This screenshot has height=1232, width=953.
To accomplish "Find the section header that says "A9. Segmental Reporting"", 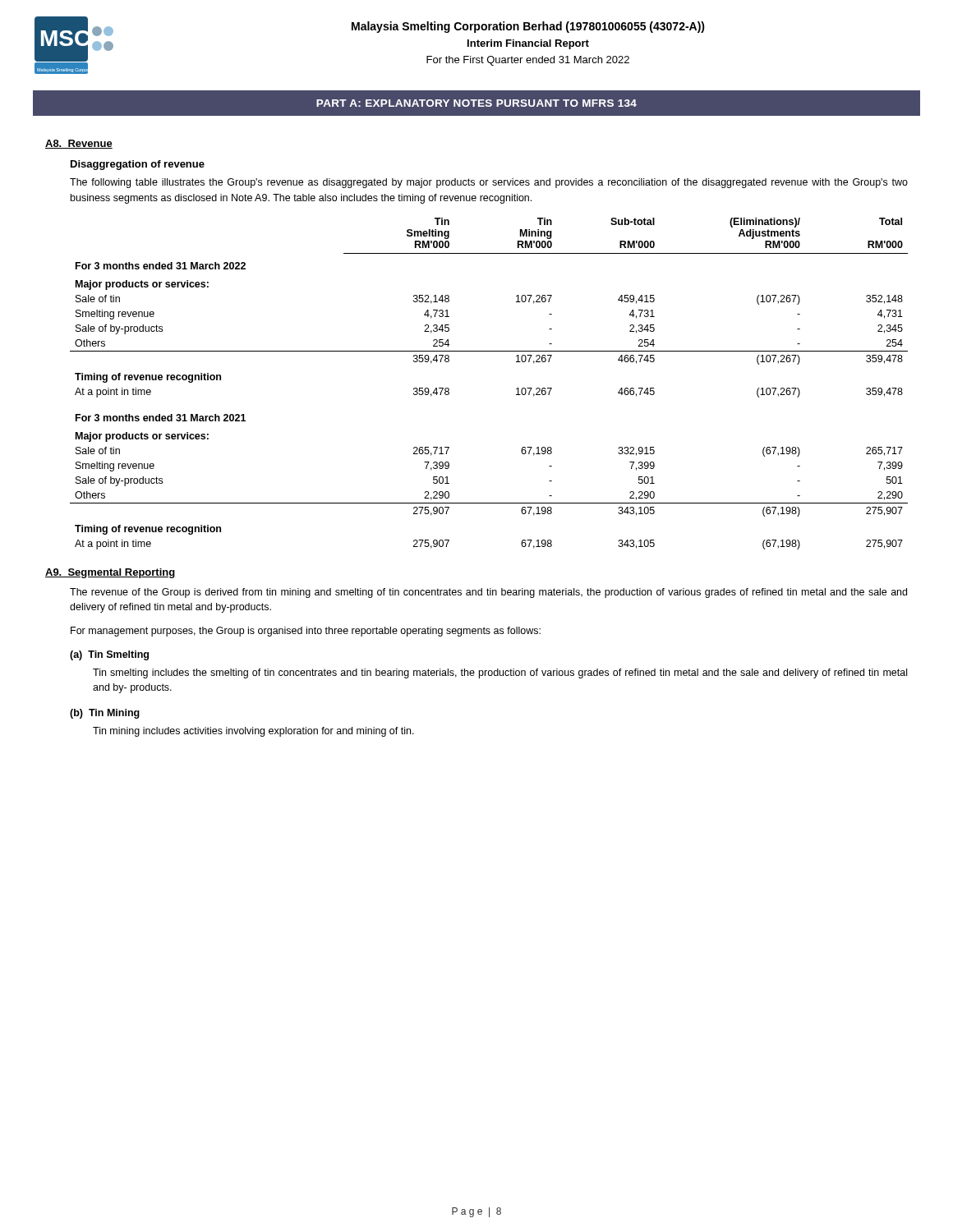I will tap(110, 572).
